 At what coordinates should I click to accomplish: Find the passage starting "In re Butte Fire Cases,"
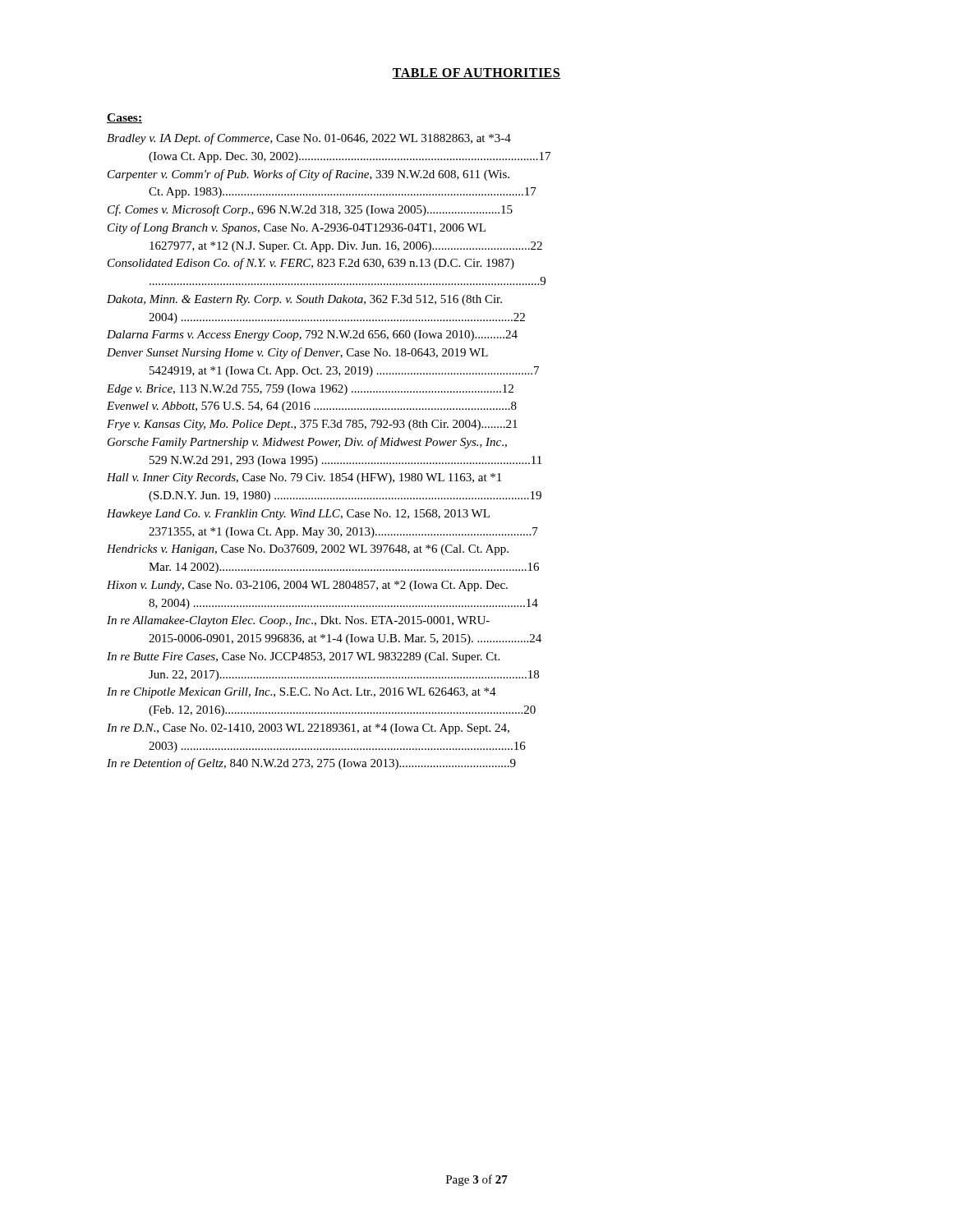323,665
